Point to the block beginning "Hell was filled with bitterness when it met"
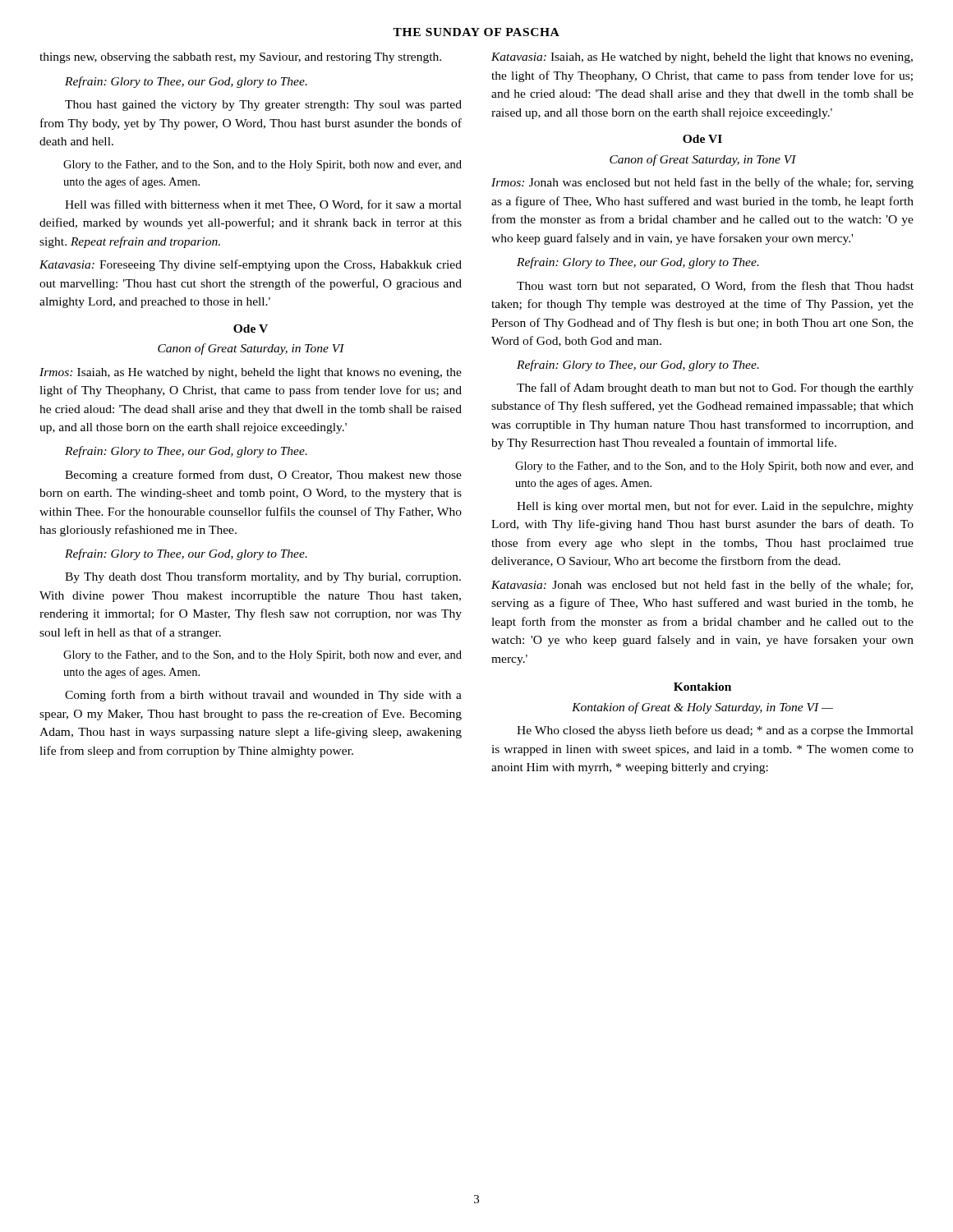Image resolution: width=953 pixels, height=1232 pixels. click(251, 223)
